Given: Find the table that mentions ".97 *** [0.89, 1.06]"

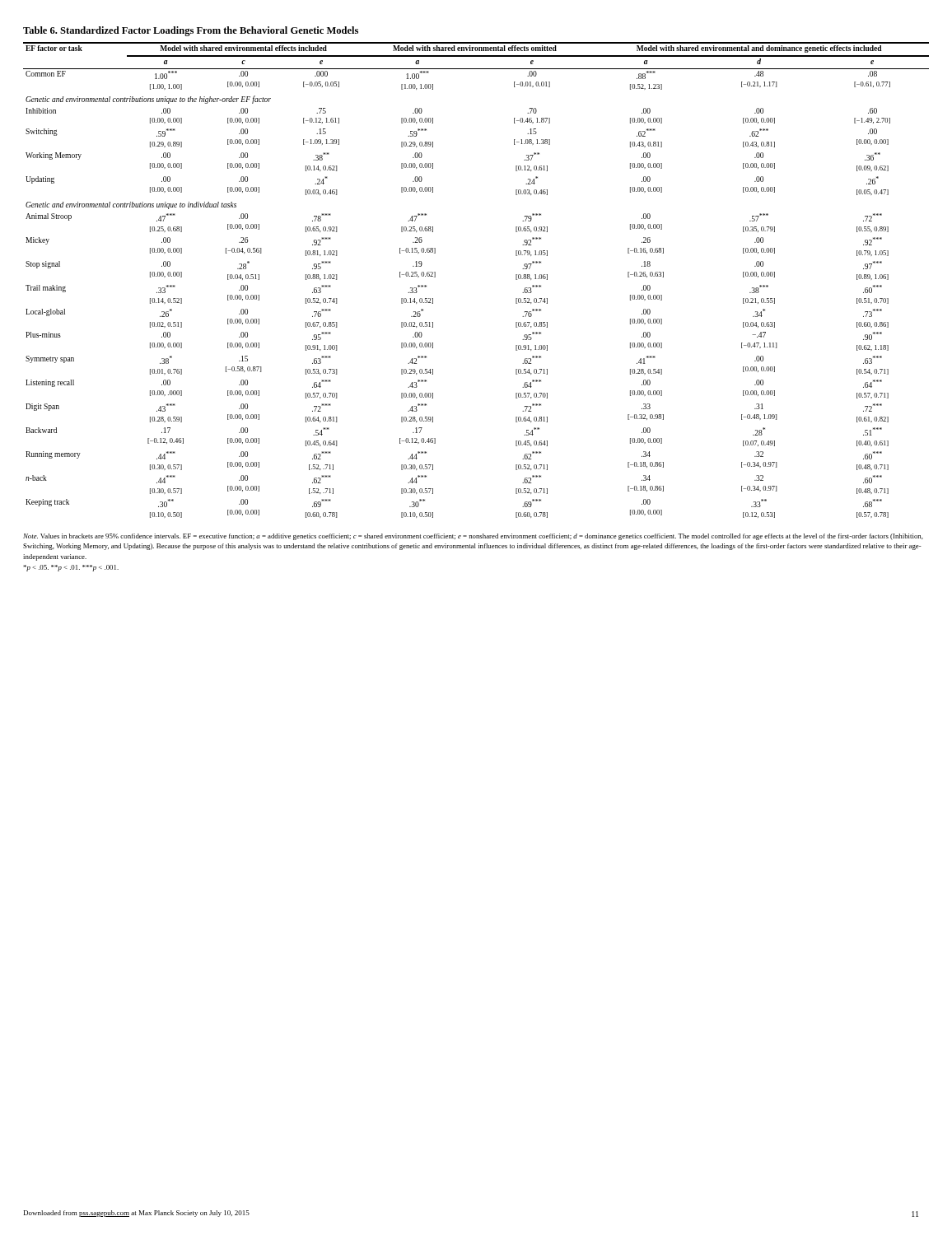Looking at the screenshot, I should click(476, 281).
